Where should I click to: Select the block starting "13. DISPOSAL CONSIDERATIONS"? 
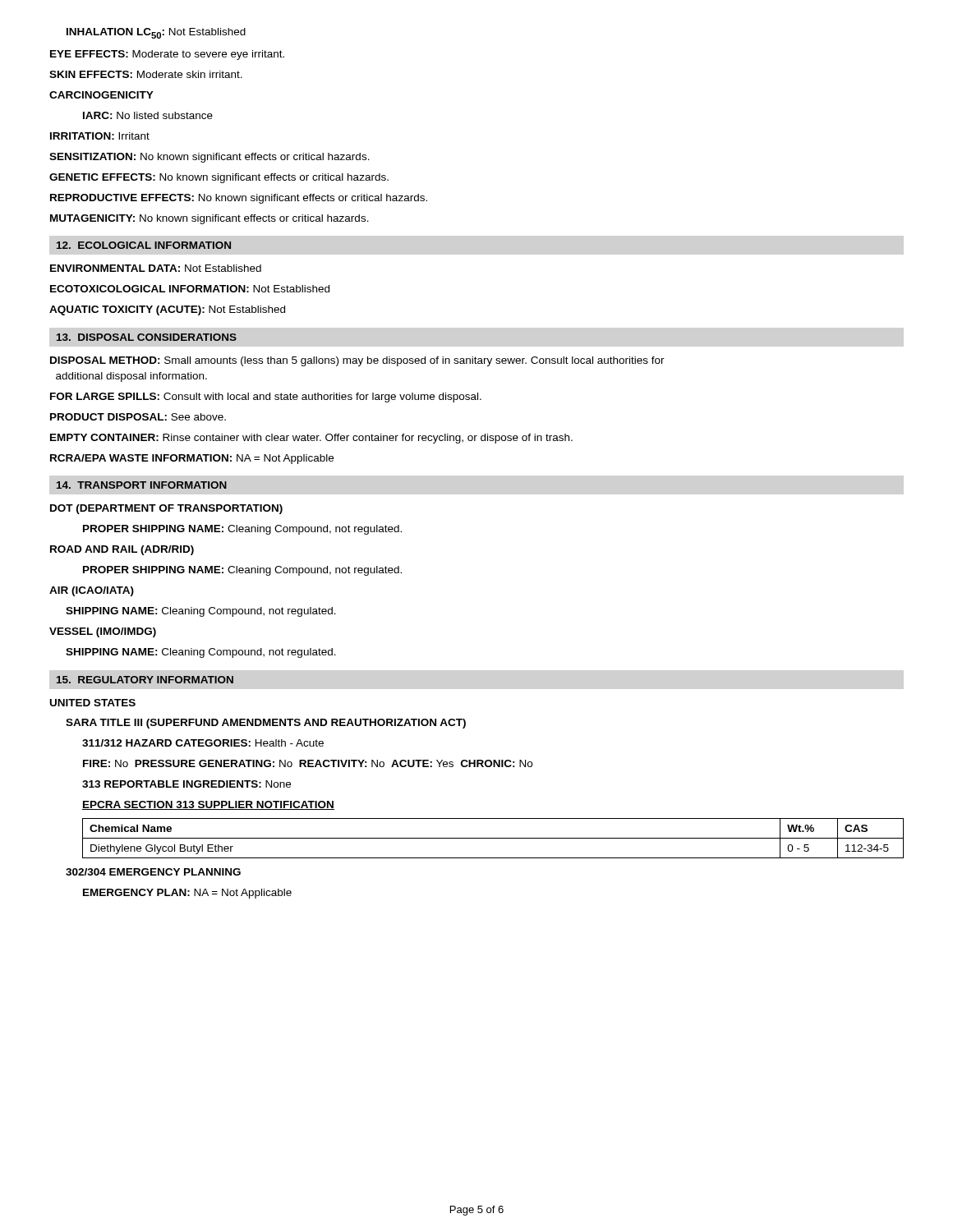point(146,337)
